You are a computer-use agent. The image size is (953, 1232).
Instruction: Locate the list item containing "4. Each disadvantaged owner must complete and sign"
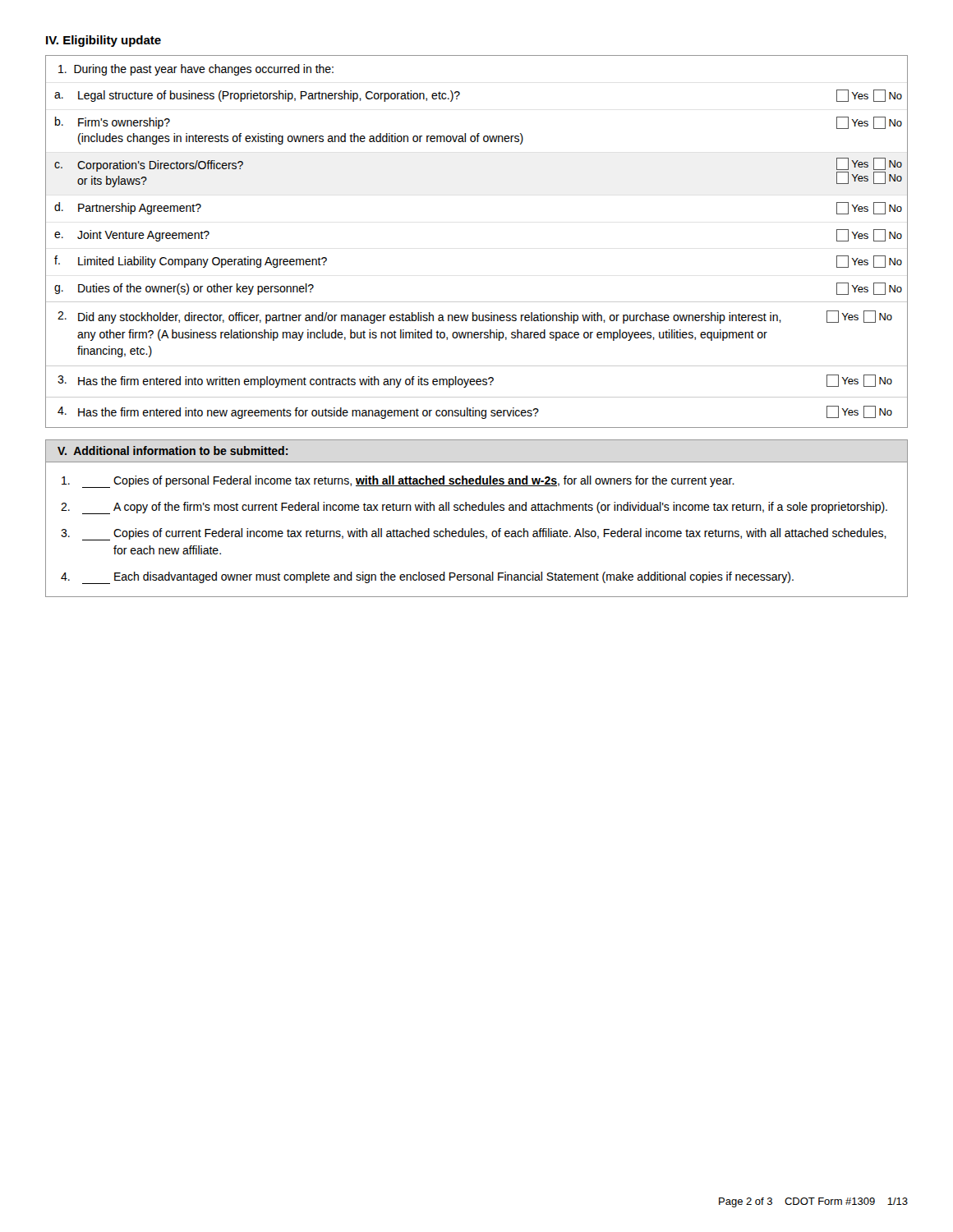click(x=476, y=577)
